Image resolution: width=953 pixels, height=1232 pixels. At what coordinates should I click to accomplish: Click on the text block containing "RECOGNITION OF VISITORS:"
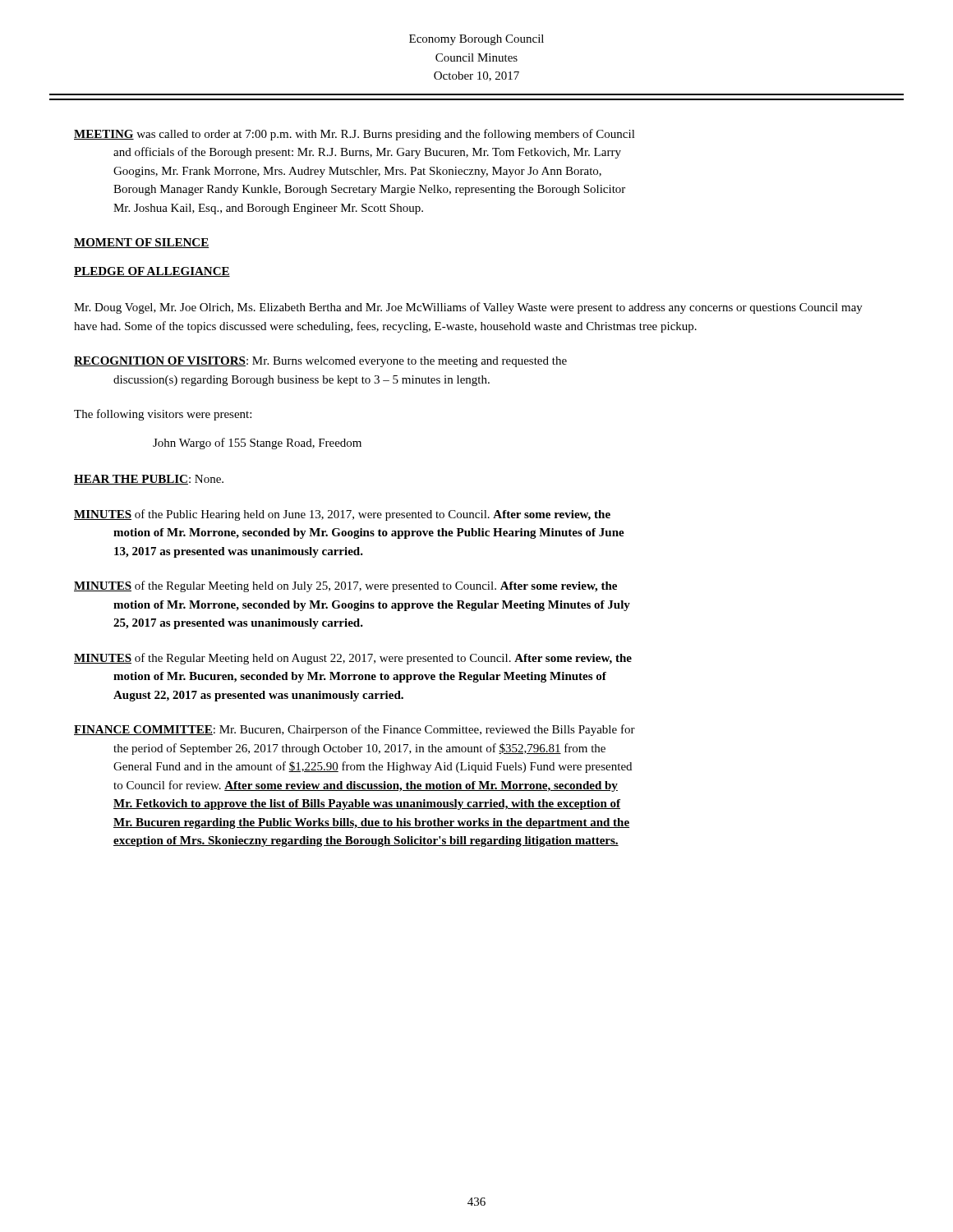pyautogui.click(x=476, y=370)
